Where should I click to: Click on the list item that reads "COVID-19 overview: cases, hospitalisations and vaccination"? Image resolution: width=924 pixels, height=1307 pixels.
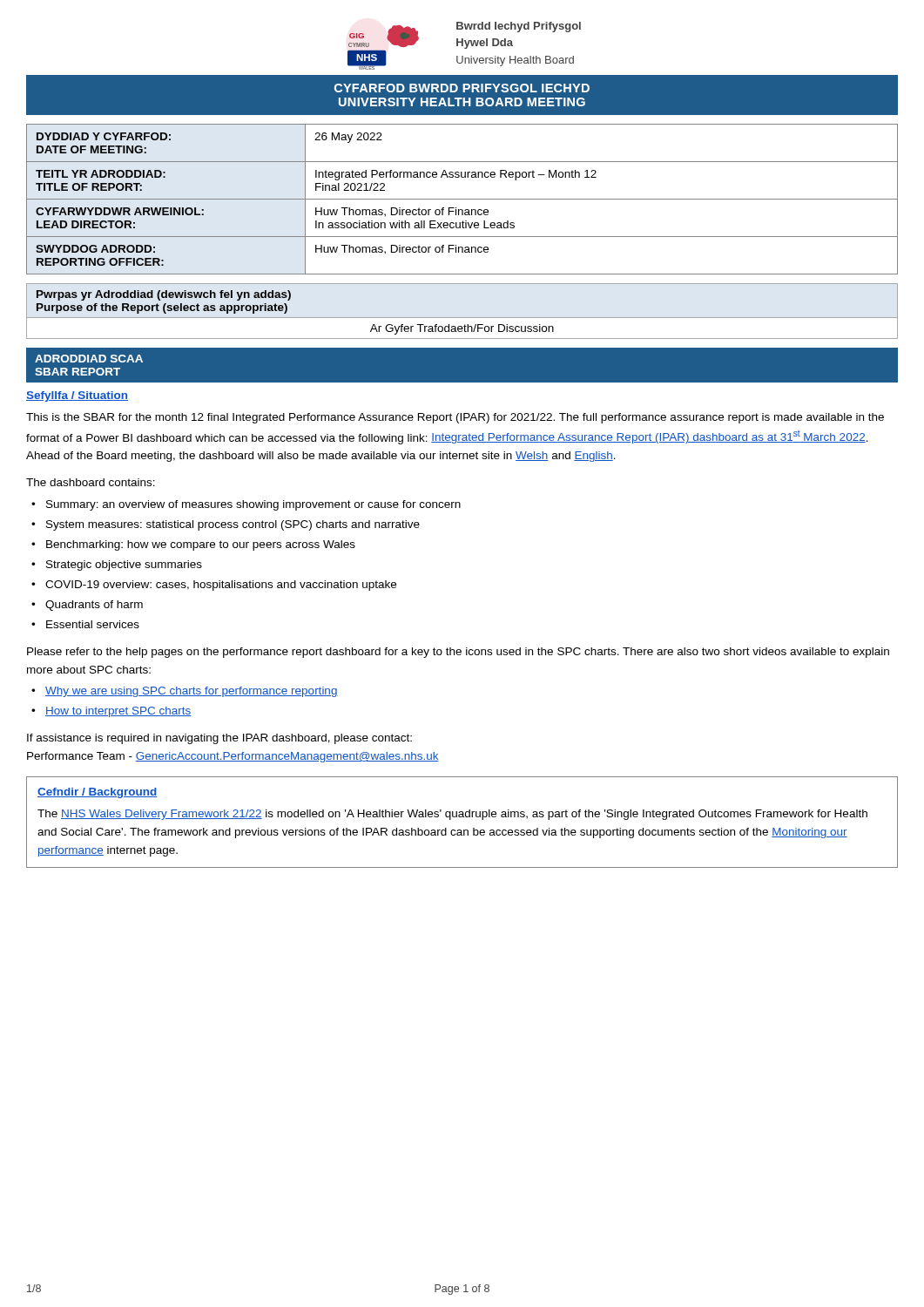coord(221,584)
